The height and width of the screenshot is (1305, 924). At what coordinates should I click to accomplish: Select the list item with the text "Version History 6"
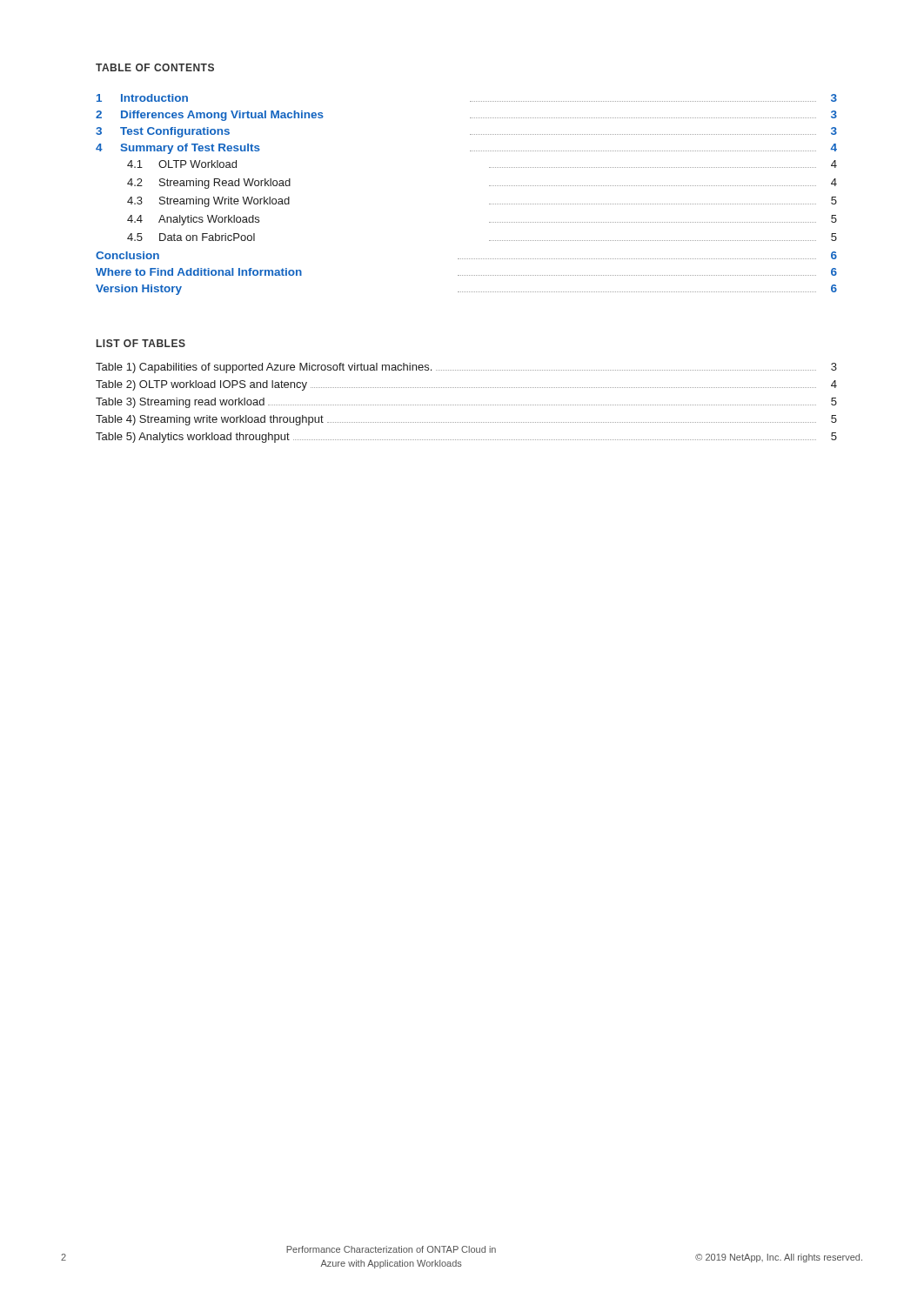tap(466, 288)
